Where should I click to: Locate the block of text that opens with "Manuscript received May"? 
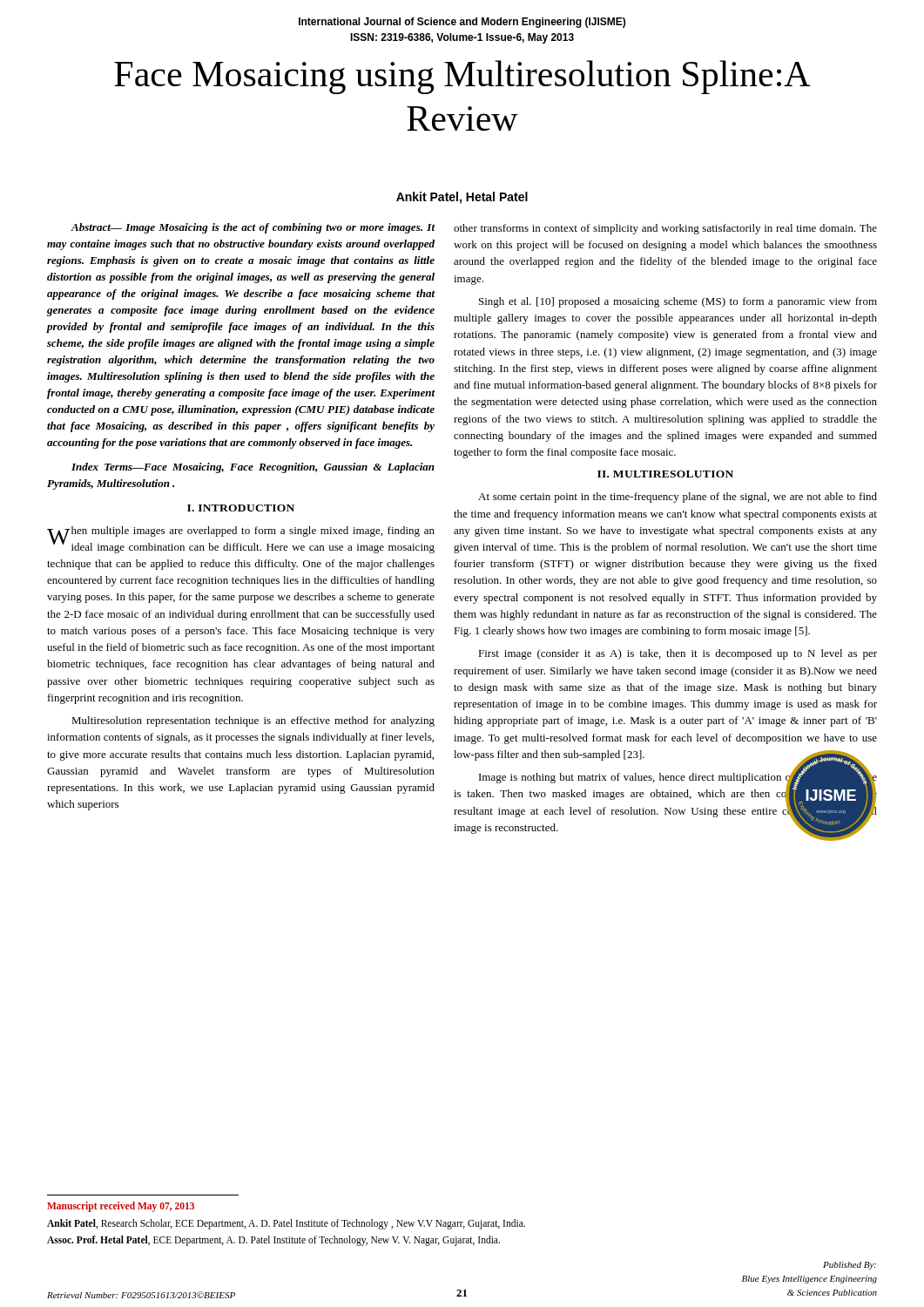[462, 1221]
